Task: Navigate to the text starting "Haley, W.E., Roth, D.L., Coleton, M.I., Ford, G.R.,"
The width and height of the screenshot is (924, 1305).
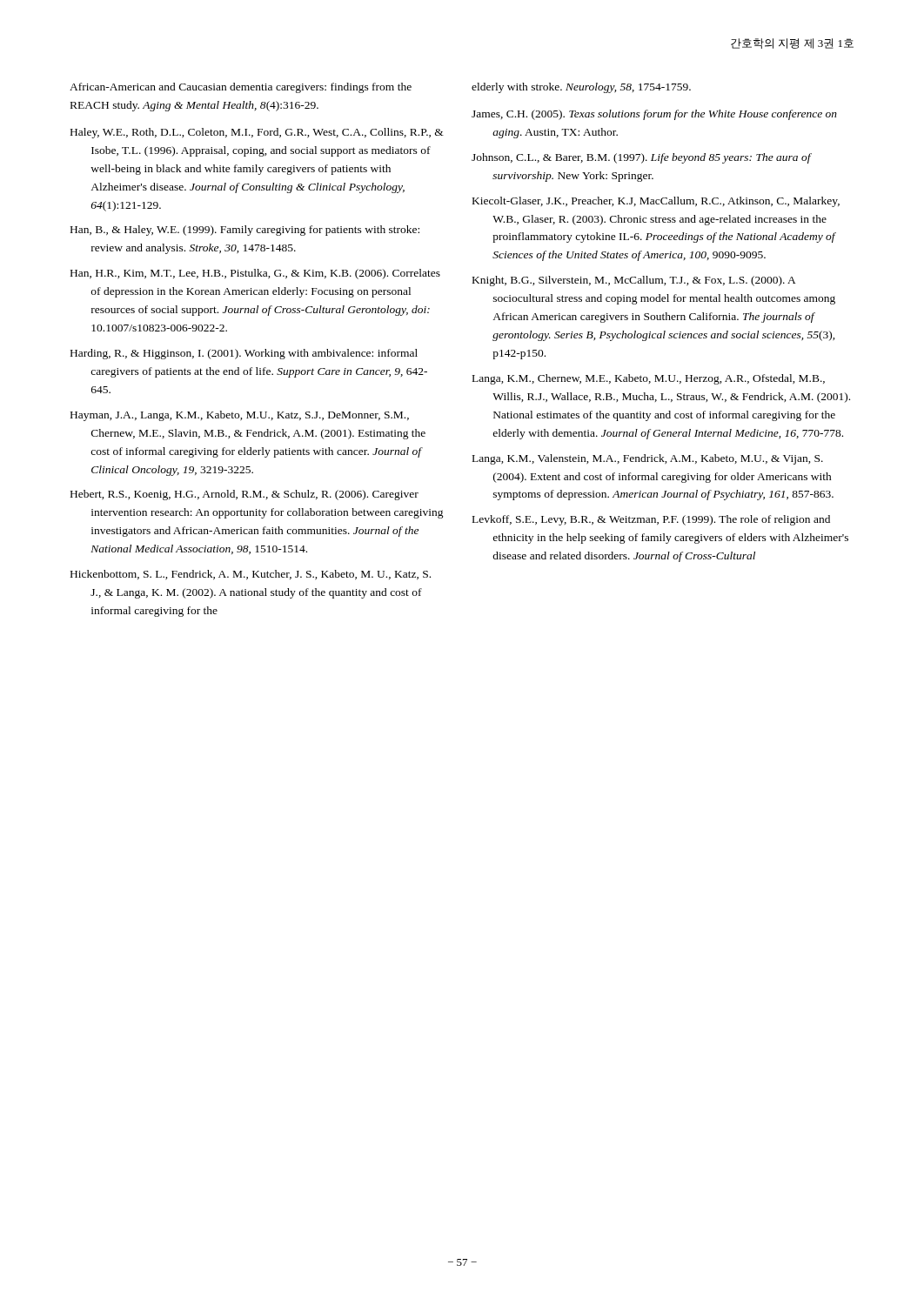Action: [x=257, y=168]
